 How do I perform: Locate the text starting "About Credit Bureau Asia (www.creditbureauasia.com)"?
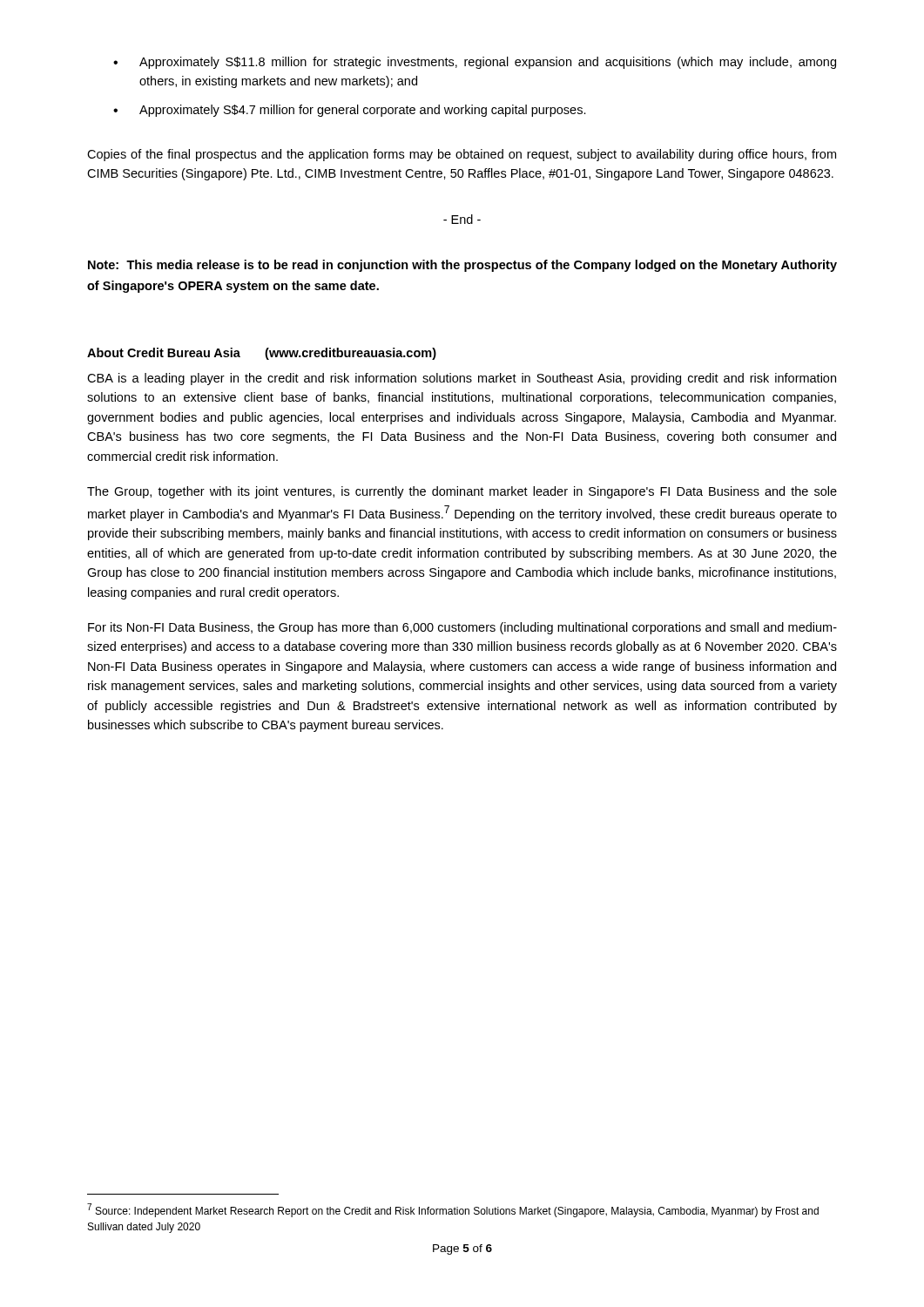pos(262,353)
